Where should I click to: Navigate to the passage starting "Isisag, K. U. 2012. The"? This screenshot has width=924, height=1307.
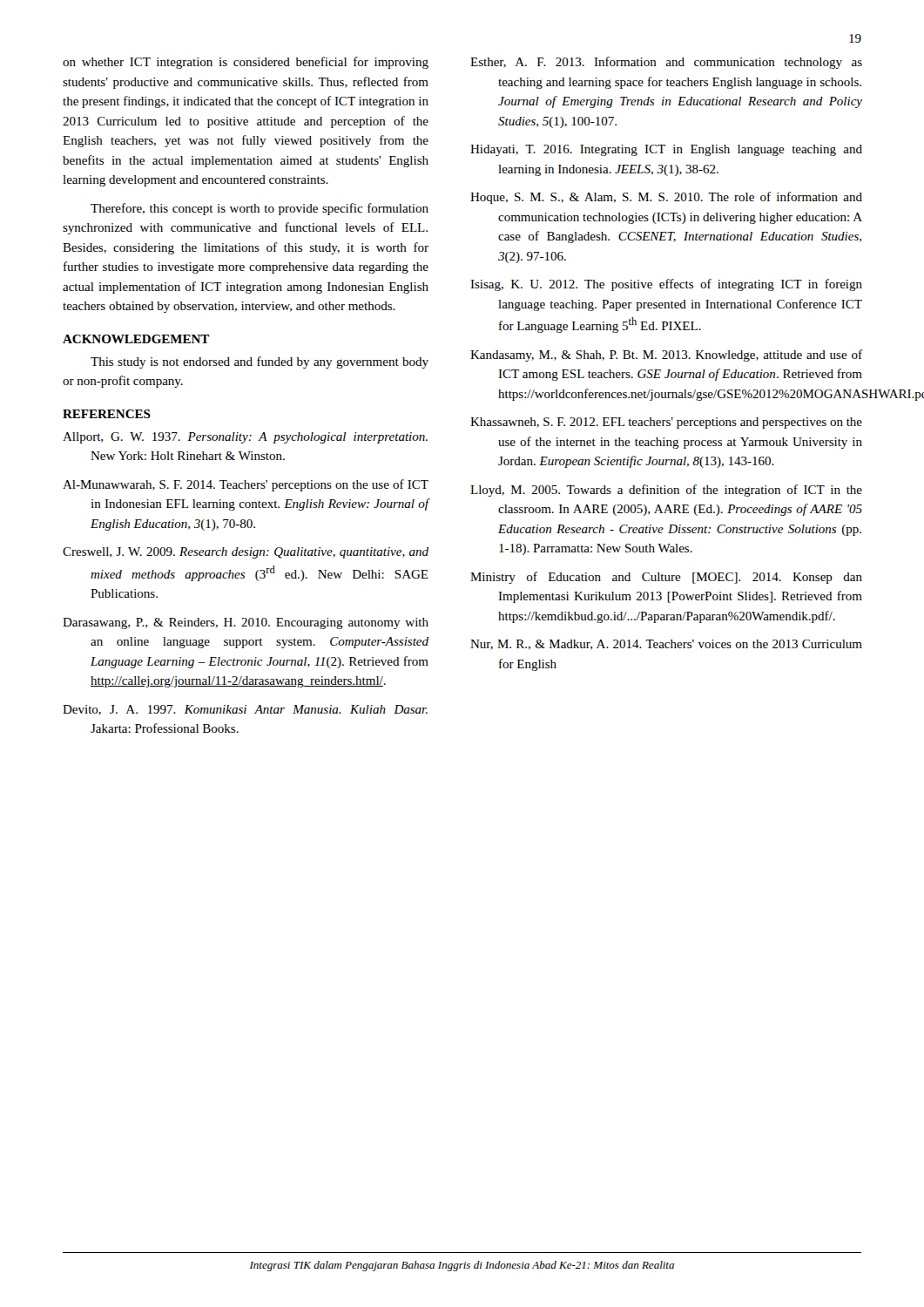666,305
